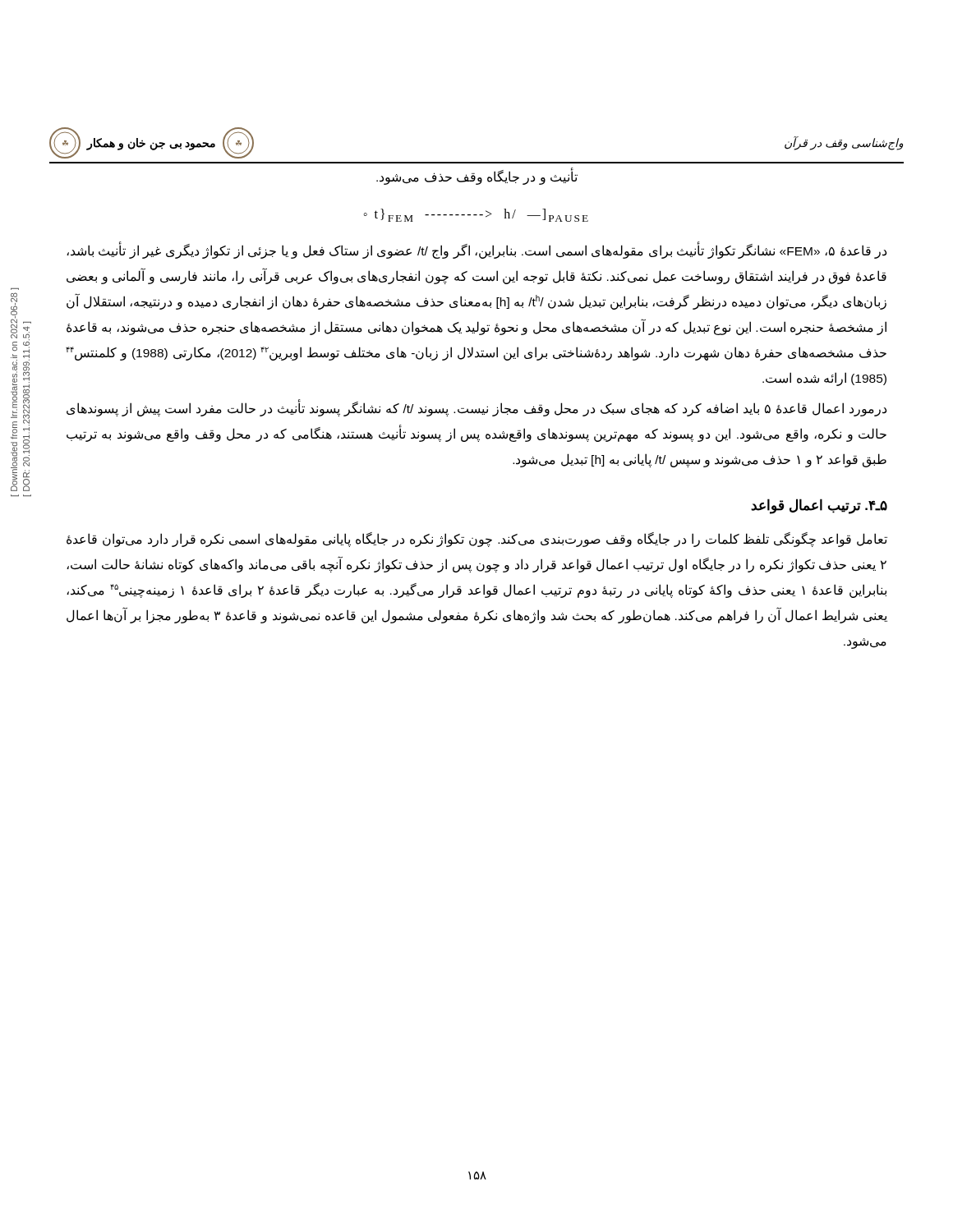Locate the passage starting "◦ t}FEM ---------->"
953x1232 pixels.
pyautogui.click(x=476, y=216)
